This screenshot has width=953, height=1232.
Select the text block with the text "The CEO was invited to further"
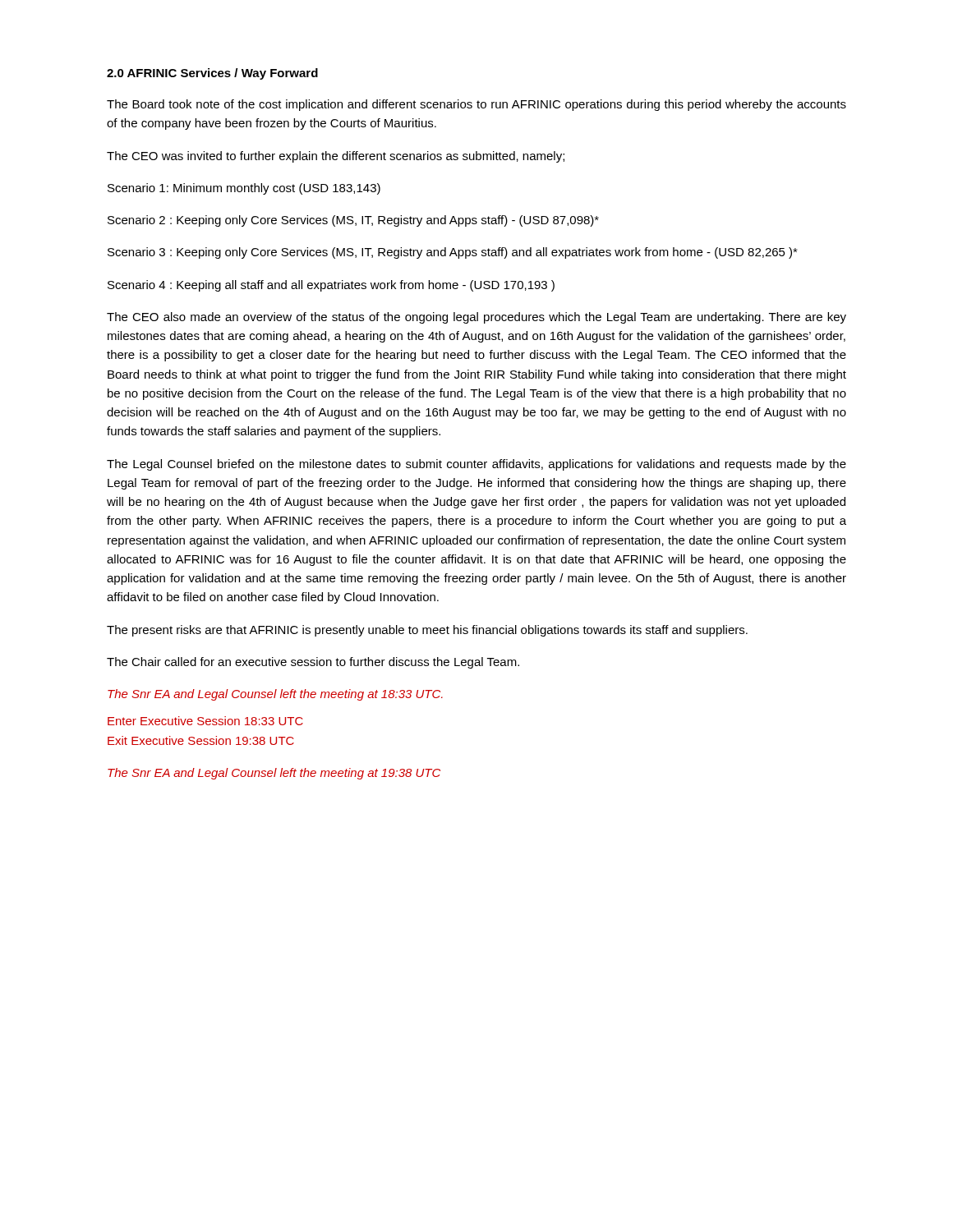(336, 155)
